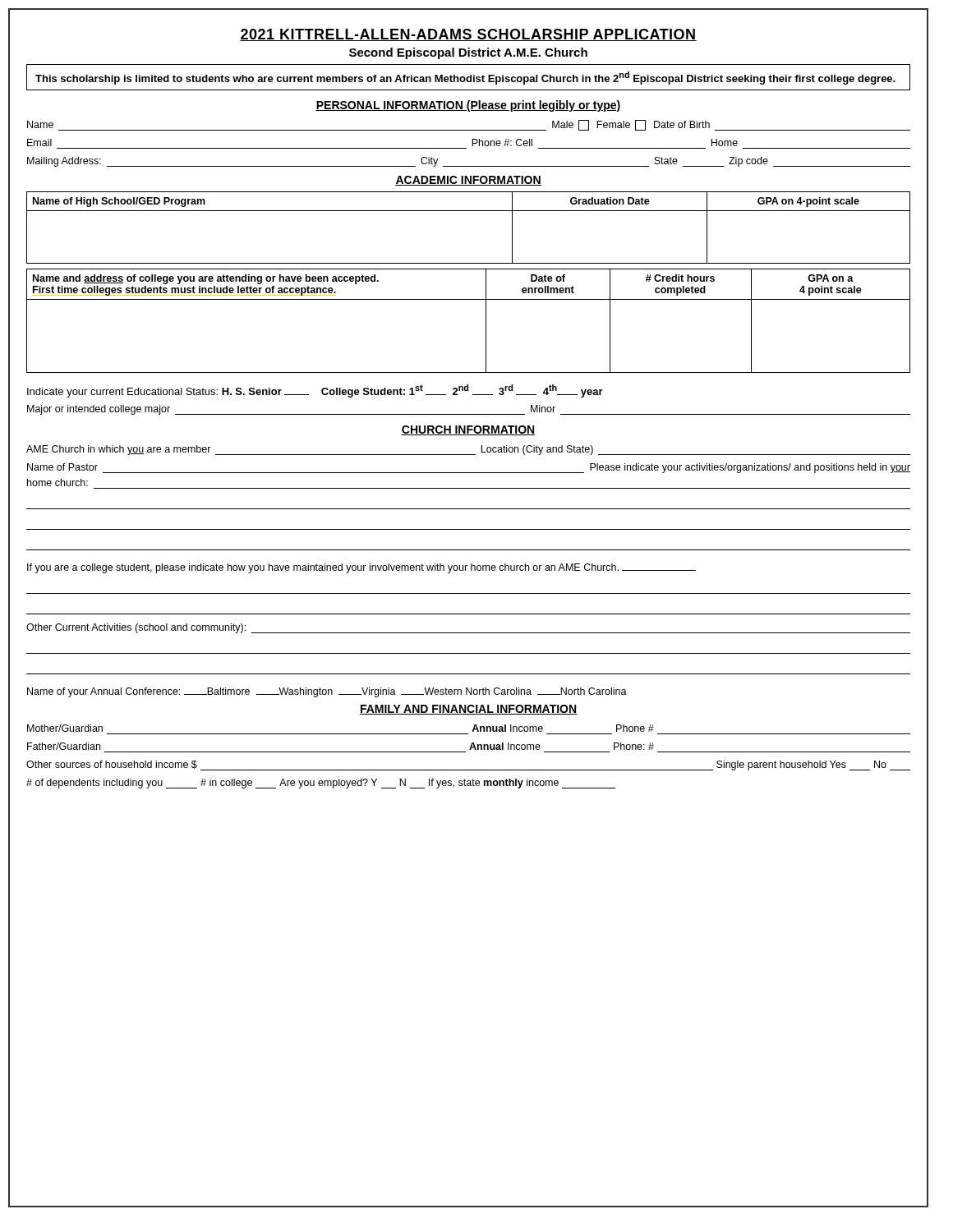
Task: Find the text block starting "If you are a"
Action: tap(361, 565)
